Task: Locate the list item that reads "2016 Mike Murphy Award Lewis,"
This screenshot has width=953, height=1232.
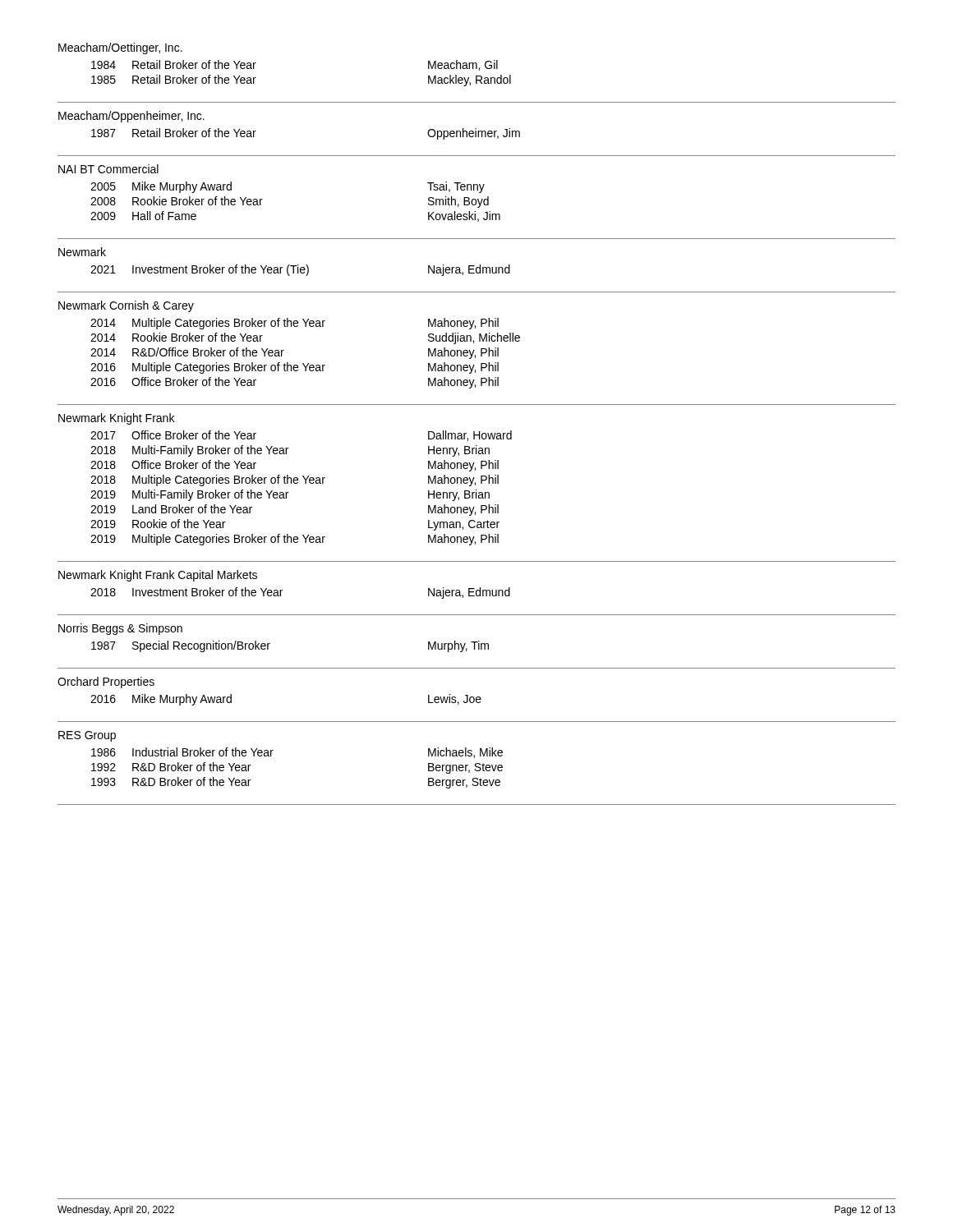Action: point(476,699)
